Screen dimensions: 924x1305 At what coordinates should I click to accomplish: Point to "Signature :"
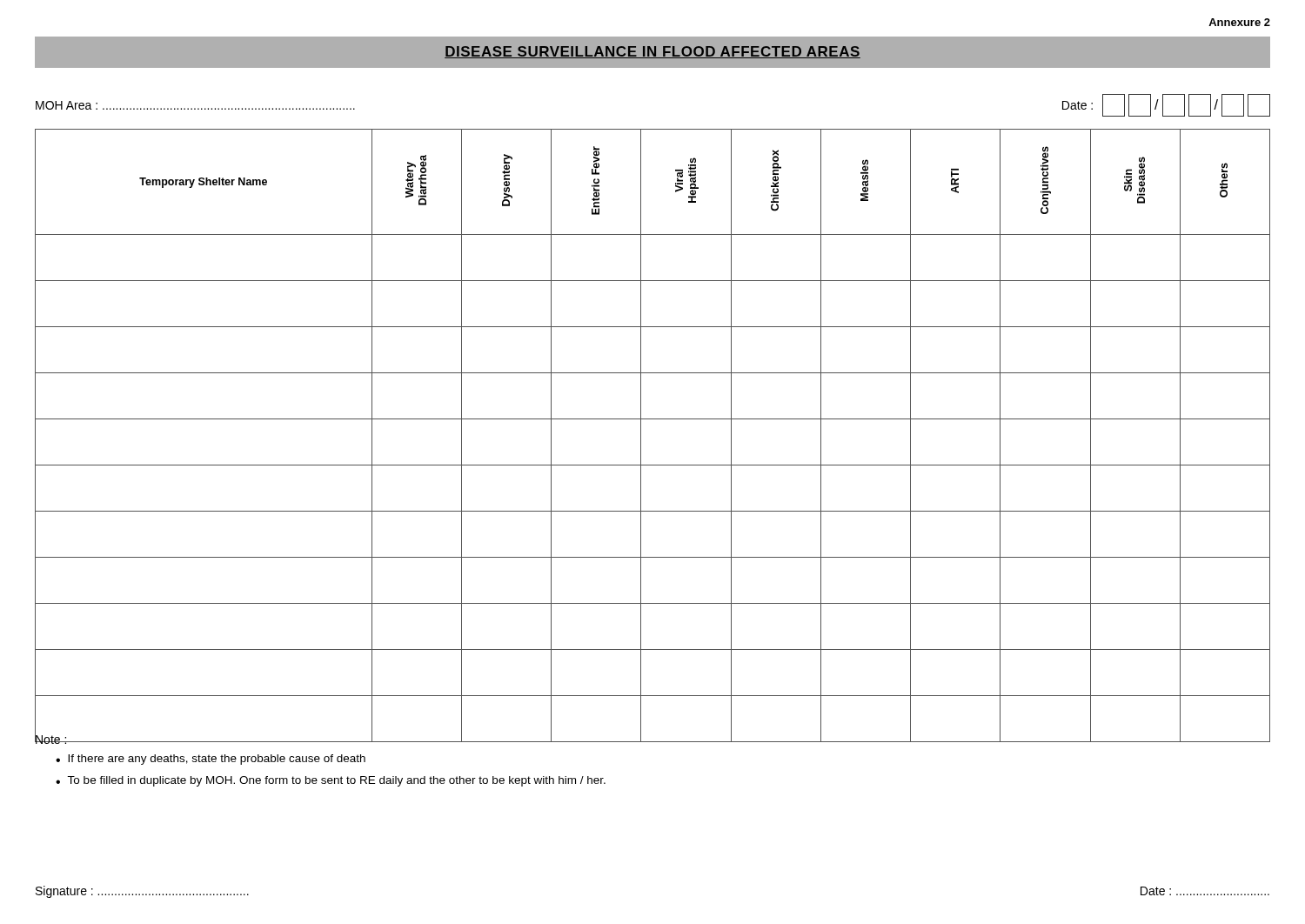click(x=142, y=891)
